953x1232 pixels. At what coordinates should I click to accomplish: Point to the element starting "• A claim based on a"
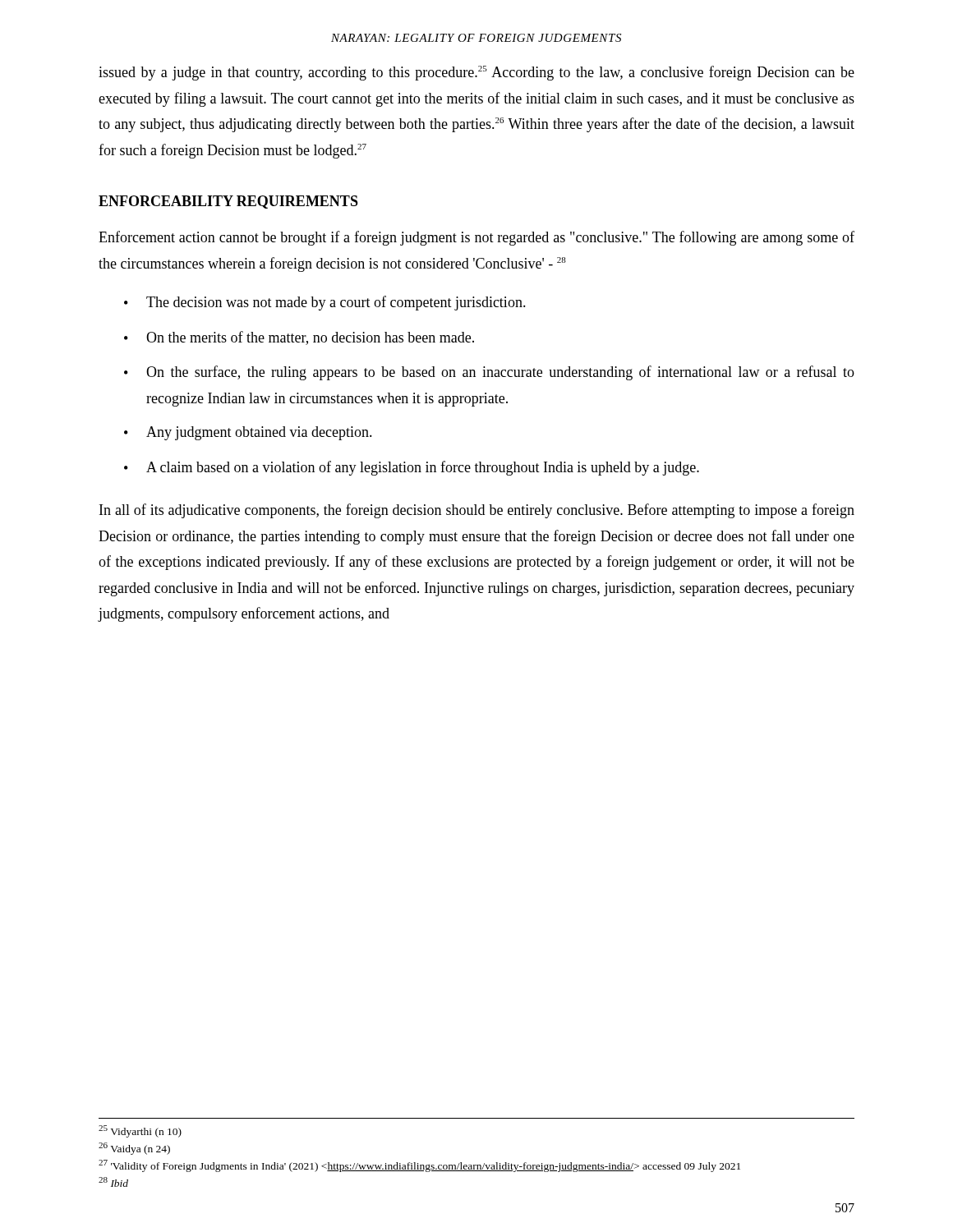[x=489, y=468]
